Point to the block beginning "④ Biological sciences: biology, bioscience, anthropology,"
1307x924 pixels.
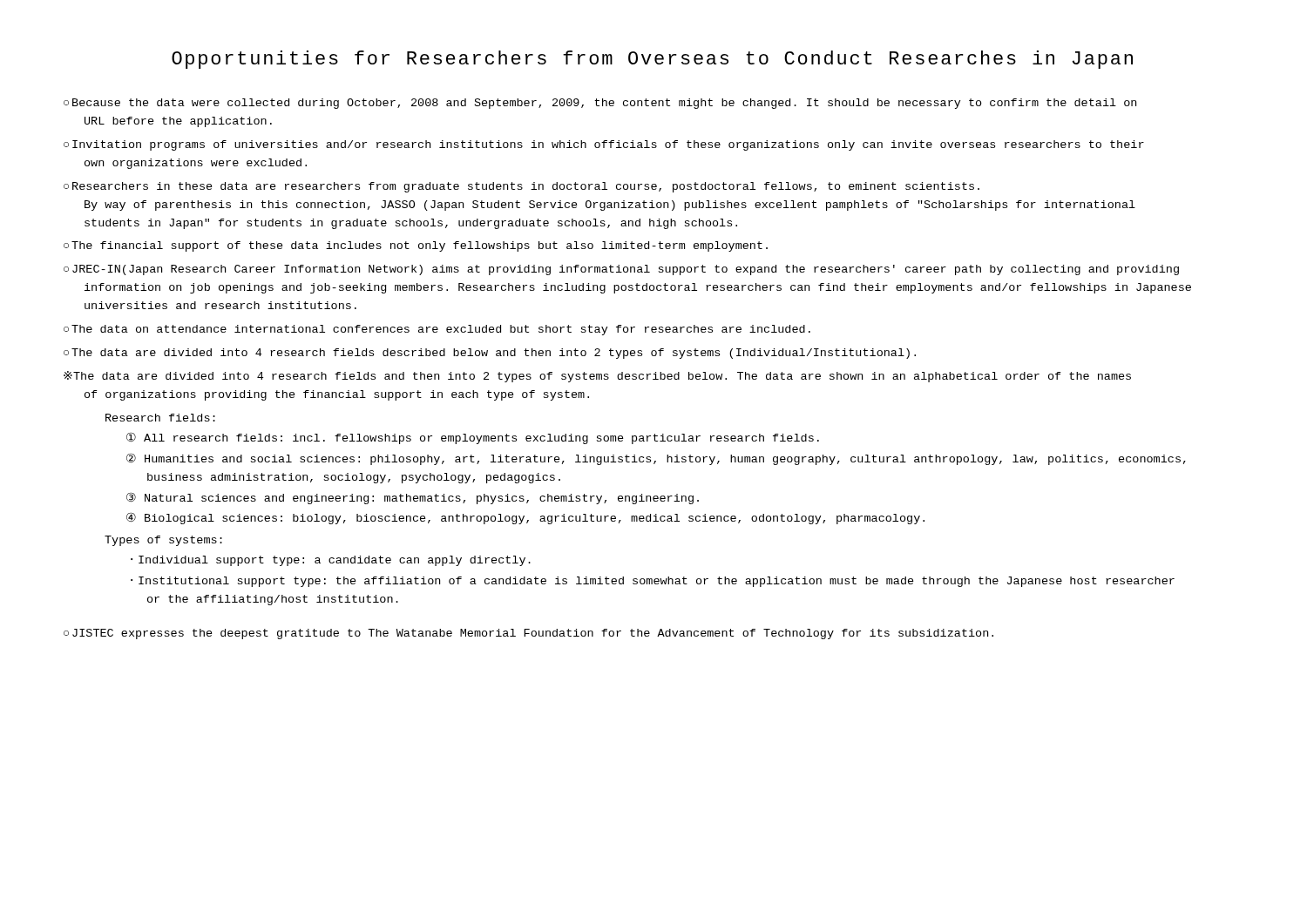pos(526,519)
